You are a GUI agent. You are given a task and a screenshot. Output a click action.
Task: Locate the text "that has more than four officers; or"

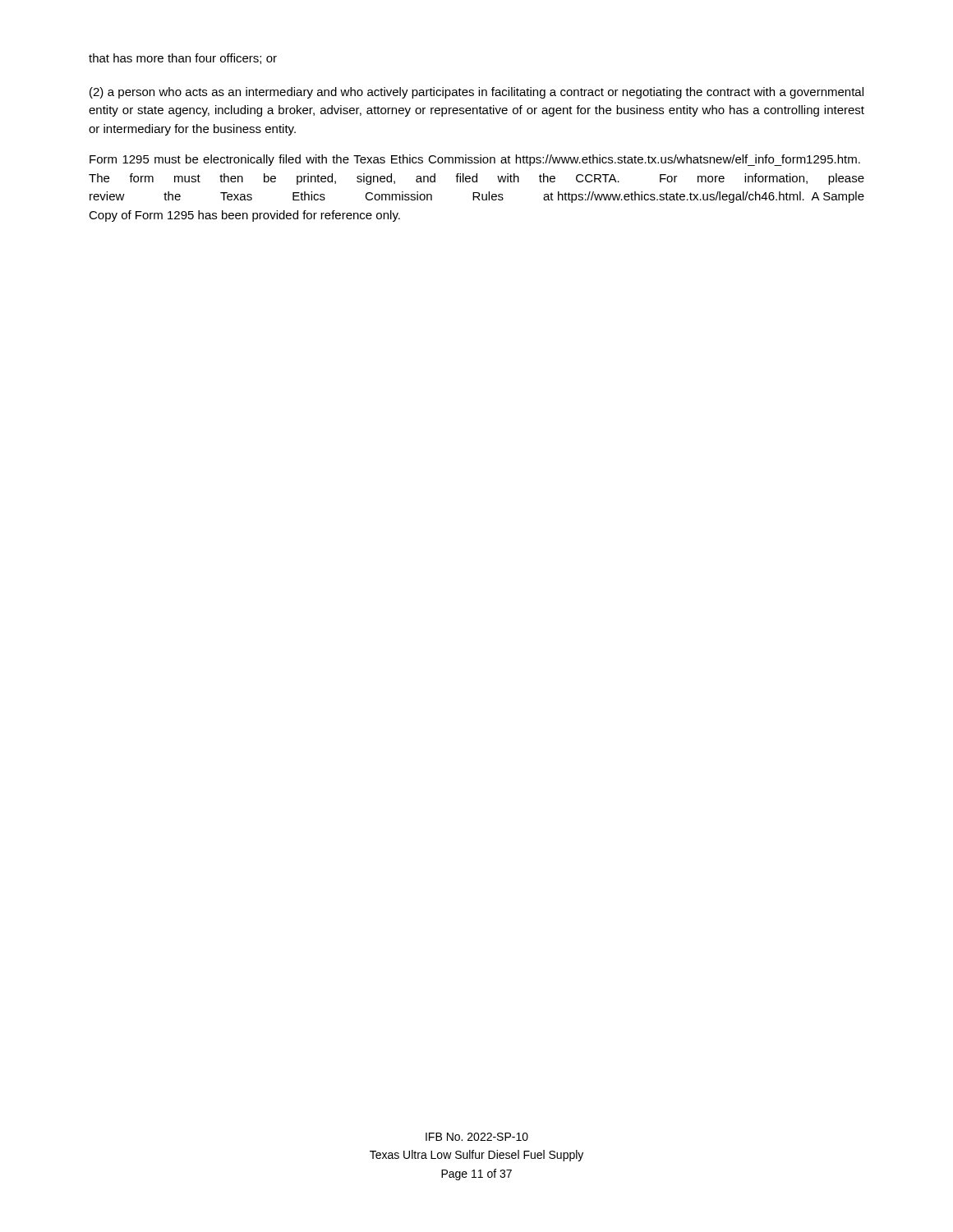(183, 58)
